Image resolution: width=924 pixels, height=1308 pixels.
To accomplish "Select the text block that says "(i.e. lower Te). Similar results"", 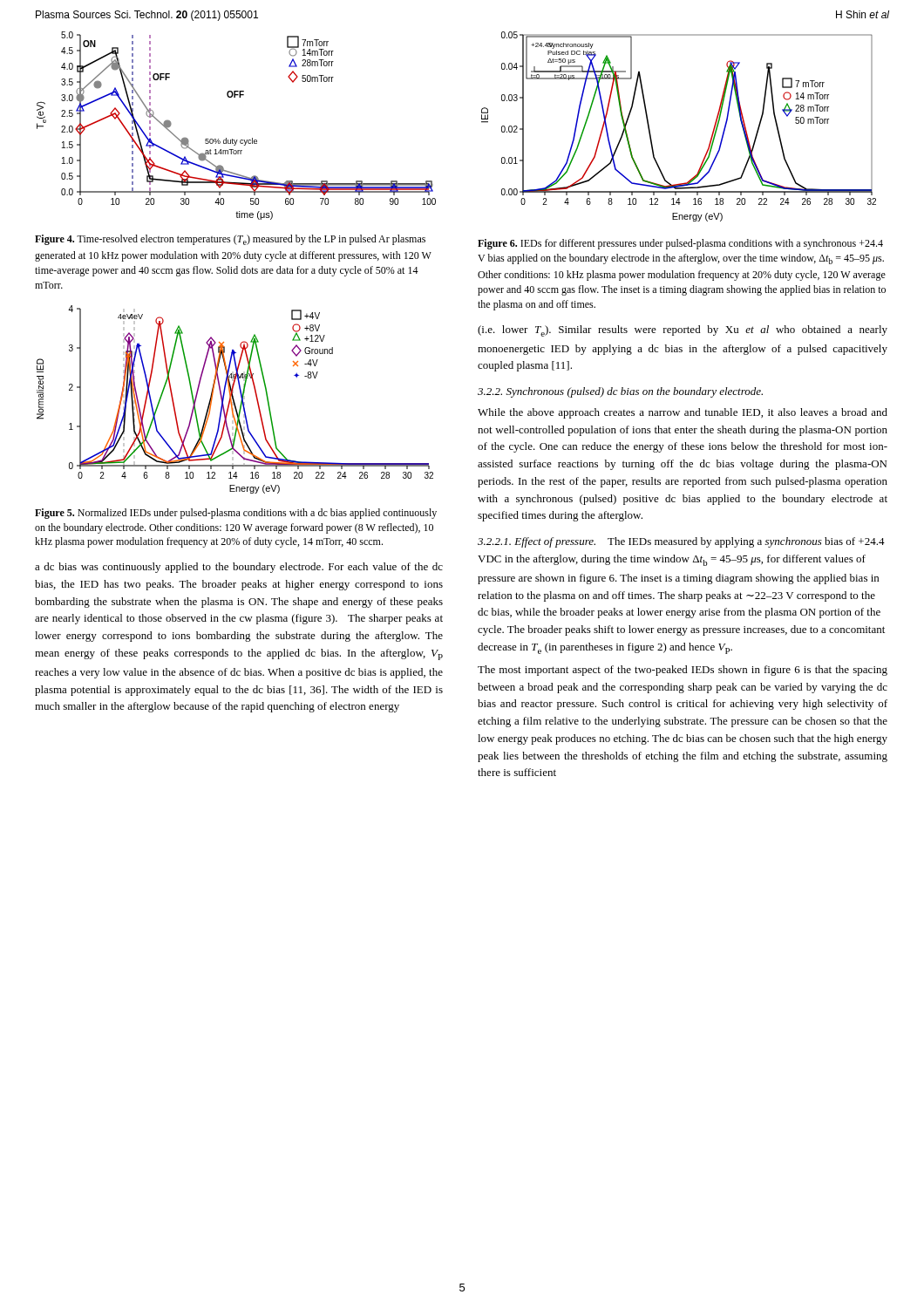I will (683, 347).
